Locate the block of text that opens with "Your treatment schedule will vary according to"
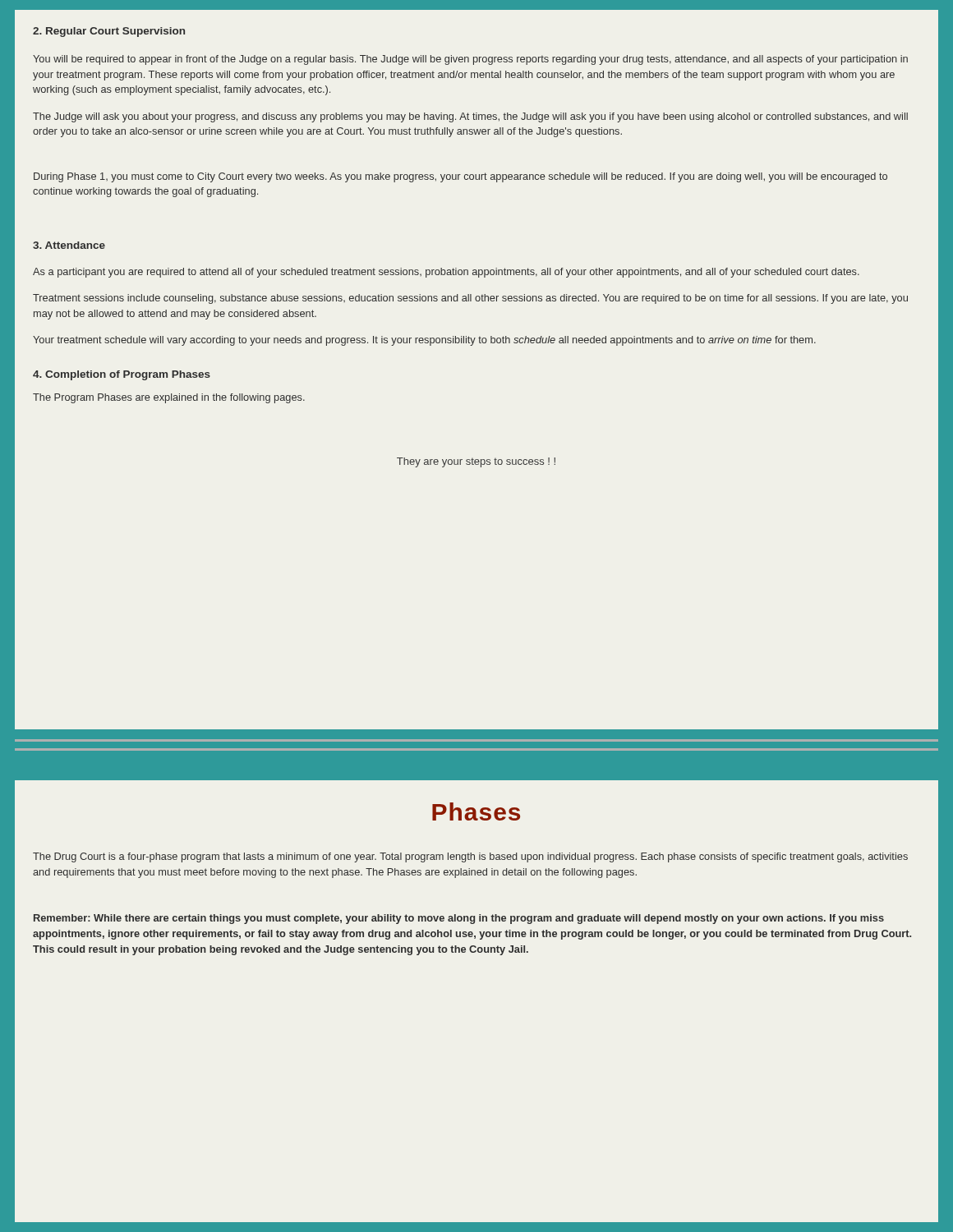953x1232 pixels. click(425, 340)
